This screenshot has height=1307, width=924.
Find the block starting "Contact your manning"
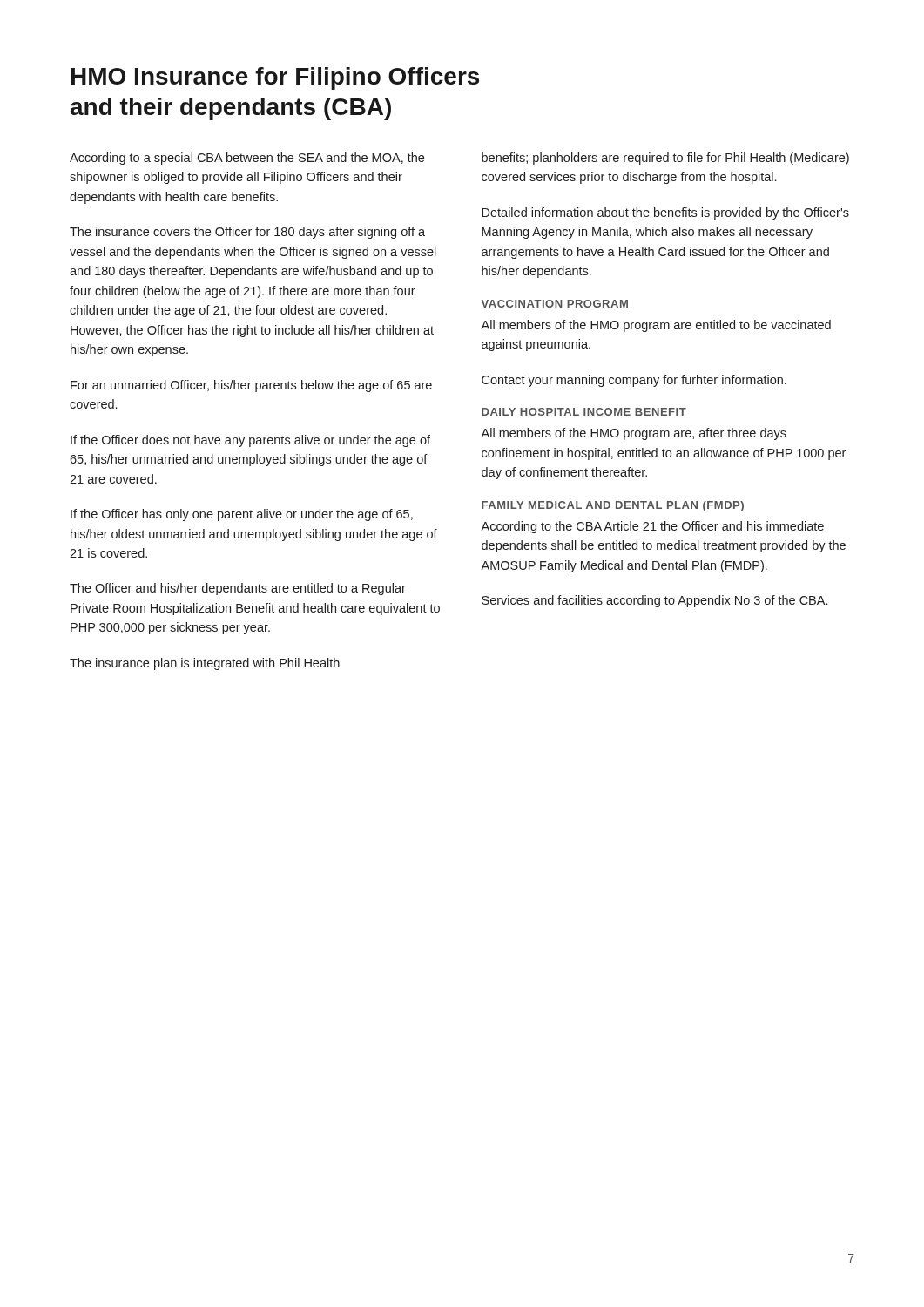tap(634, 380)
